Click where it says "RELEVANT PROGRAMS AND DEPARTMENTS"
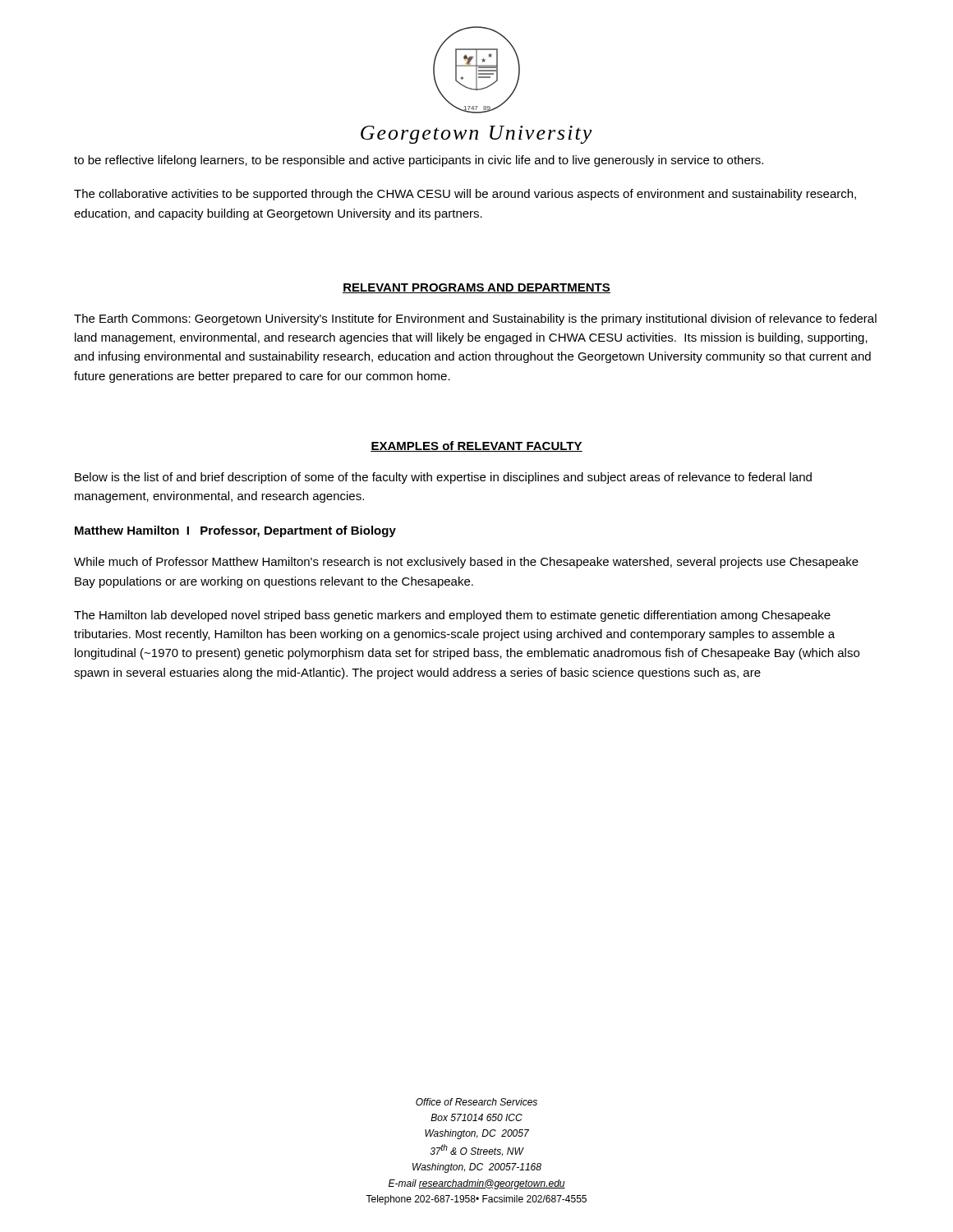This screenshot has width=953, height=1232. (476, 287)
